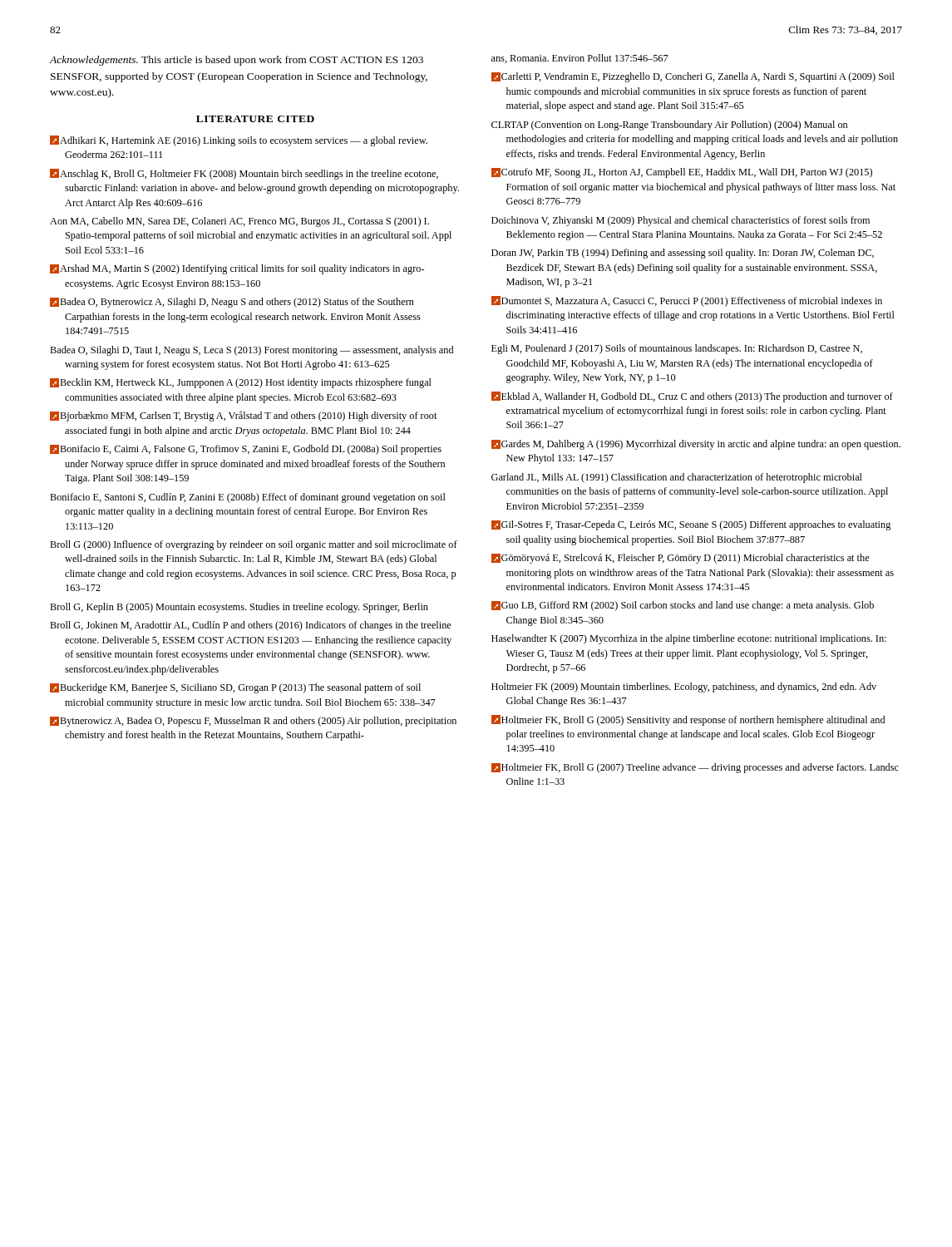Locate the text block that says "Acknowledgements. This article is based"
The image size is (952, 1247).
[239, 76]
